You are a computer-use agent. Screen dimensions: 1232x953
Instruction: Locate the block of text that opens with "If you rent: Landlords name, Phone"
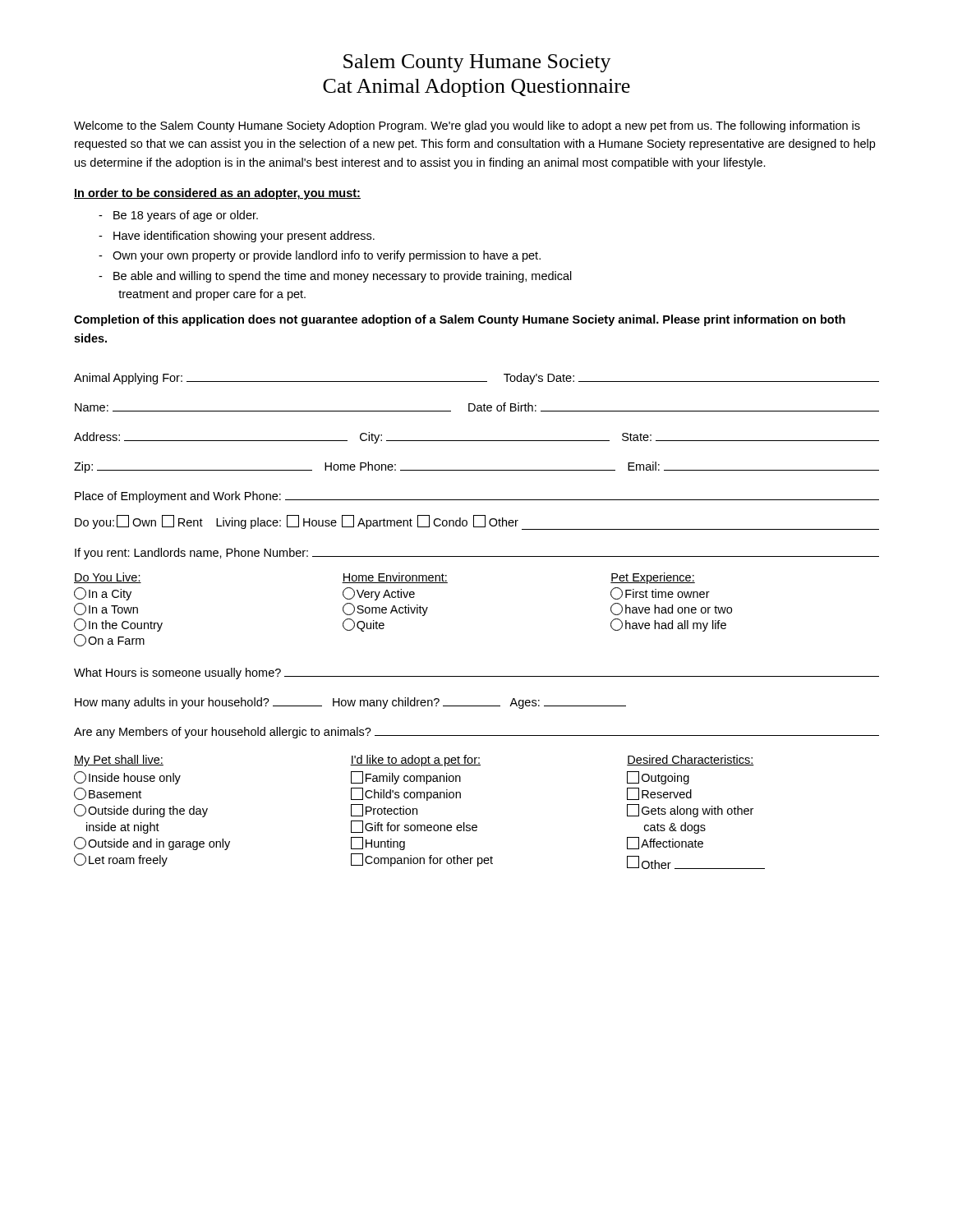[476, 550]
